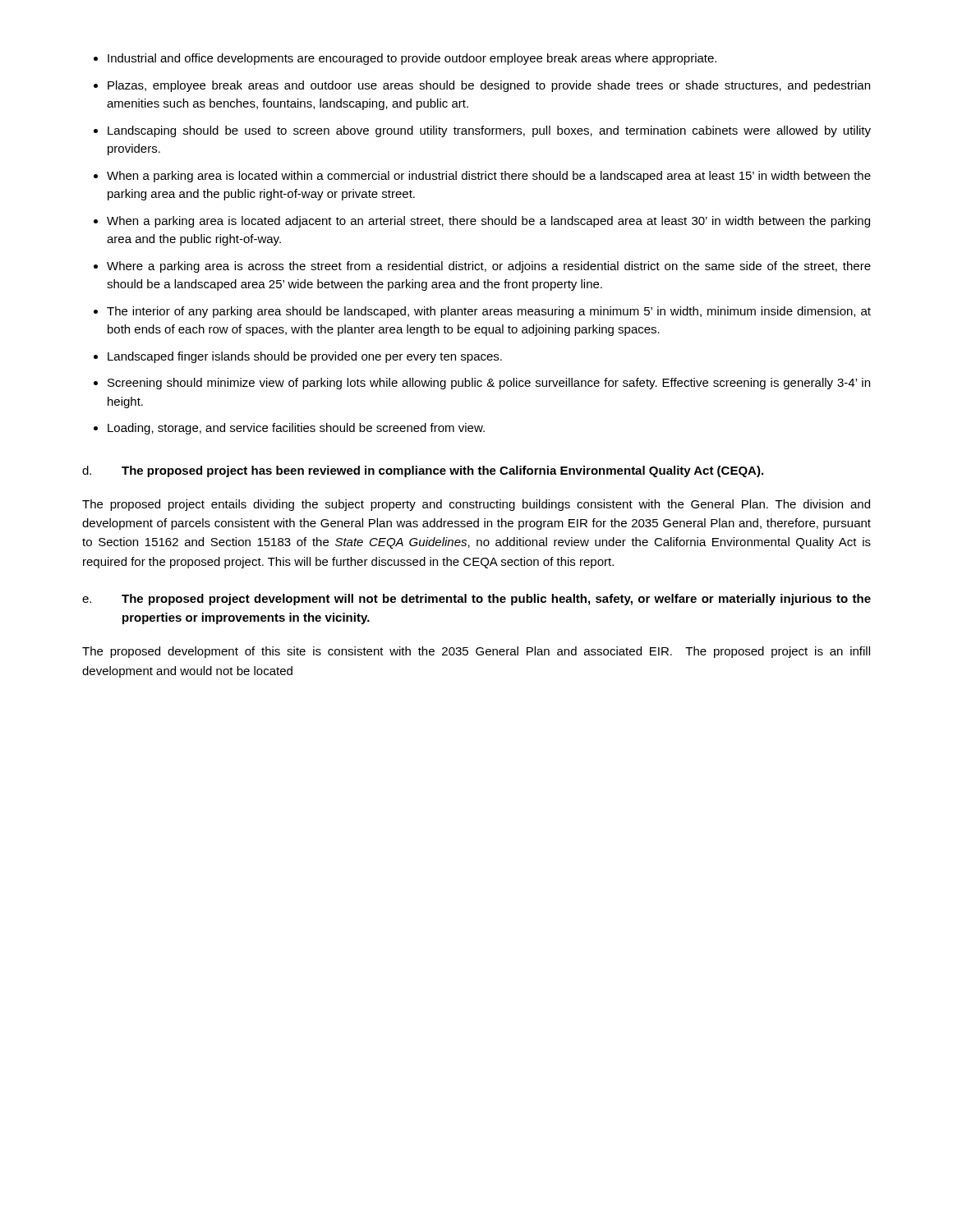Viewport: 953px width, 1232px height.
Task: Point to the text block starting "Where a parking area"
Action: click(x=489, y=275)
